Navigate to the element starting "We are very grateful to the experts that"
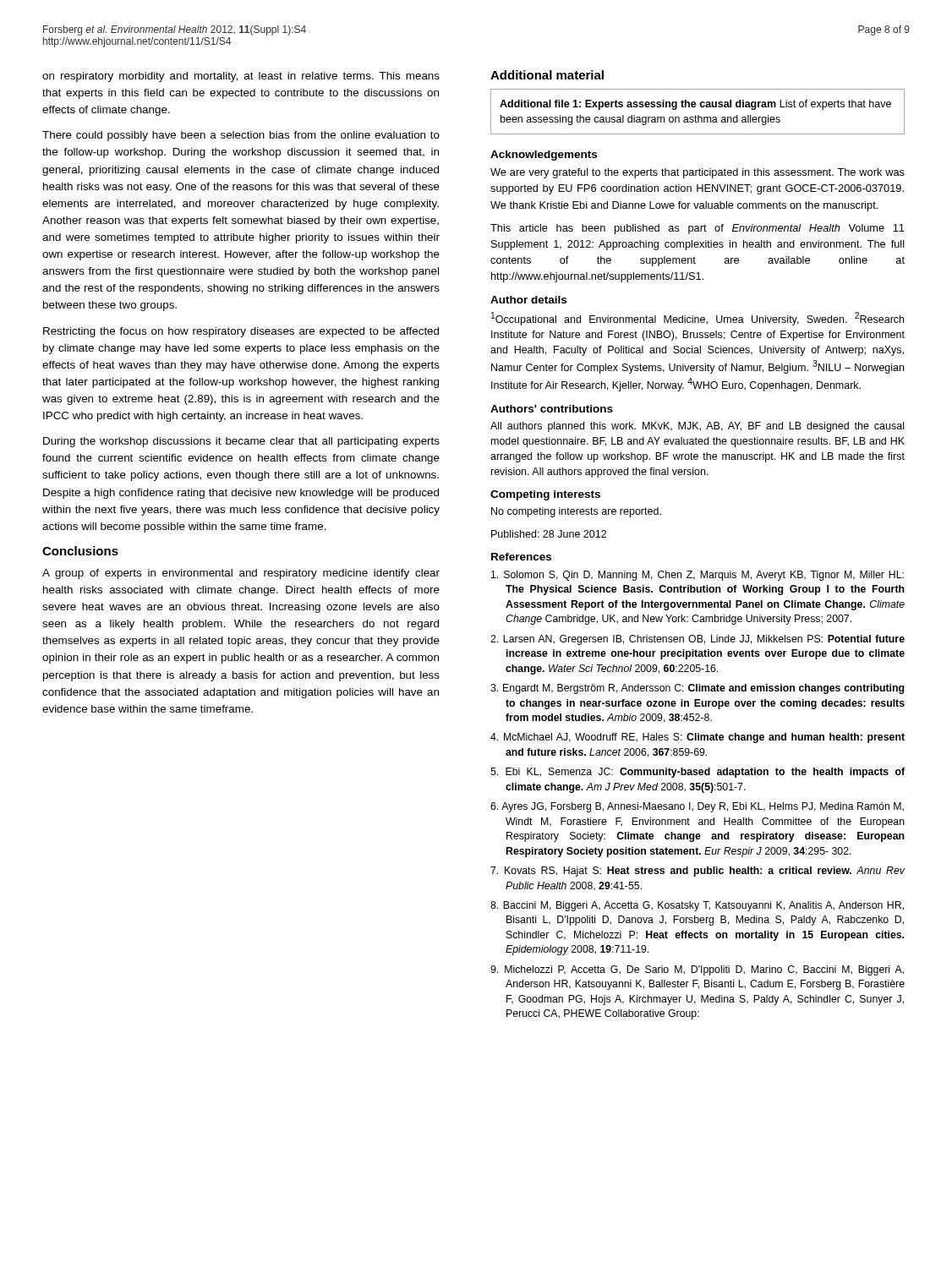Viewport: 952px width, 1268px height. click(698, 224)
